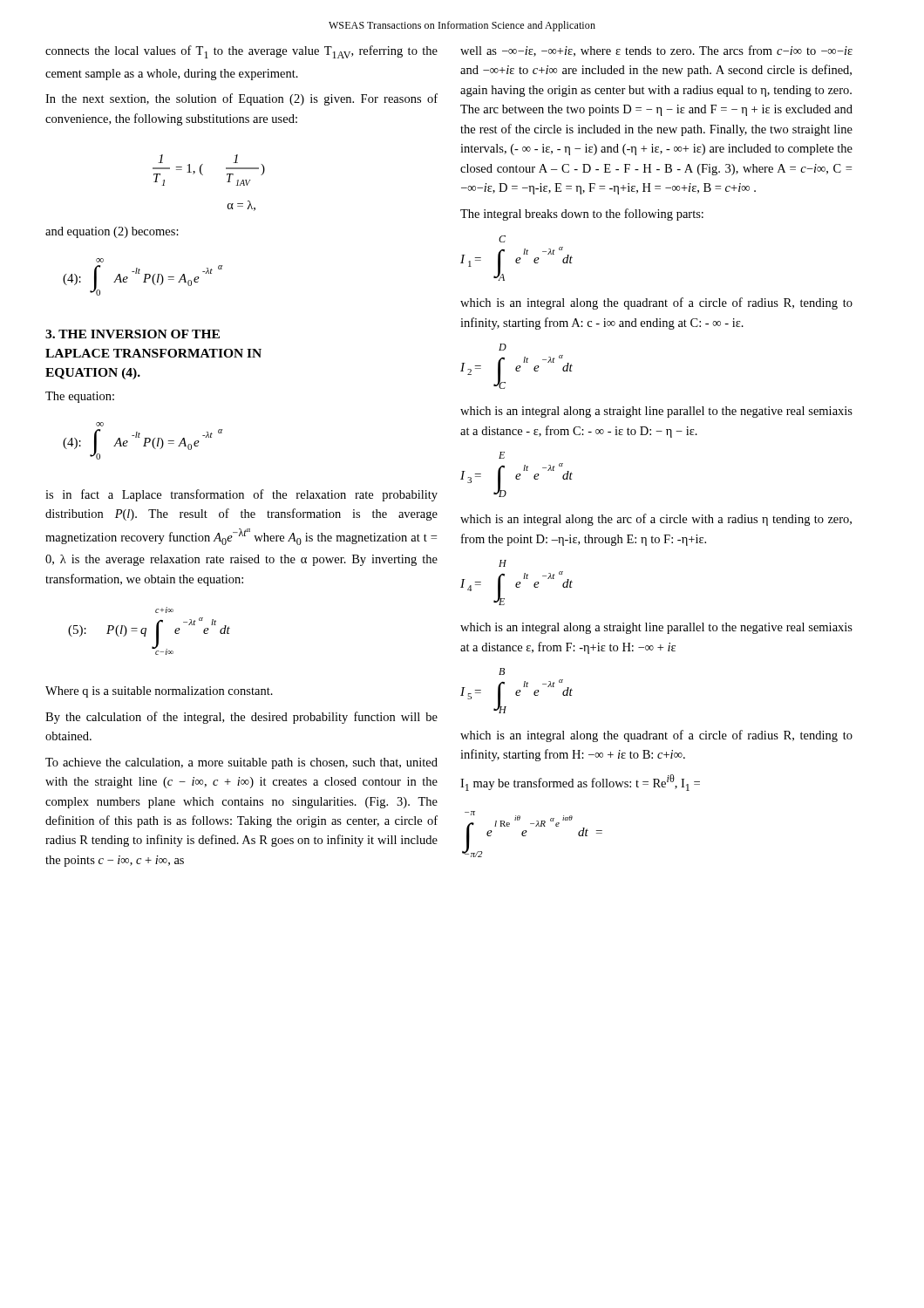Image resolution: width=924 pixels, height=1308 pixels.
Task: Find the element starting "The equation:"
Action: 80,397
